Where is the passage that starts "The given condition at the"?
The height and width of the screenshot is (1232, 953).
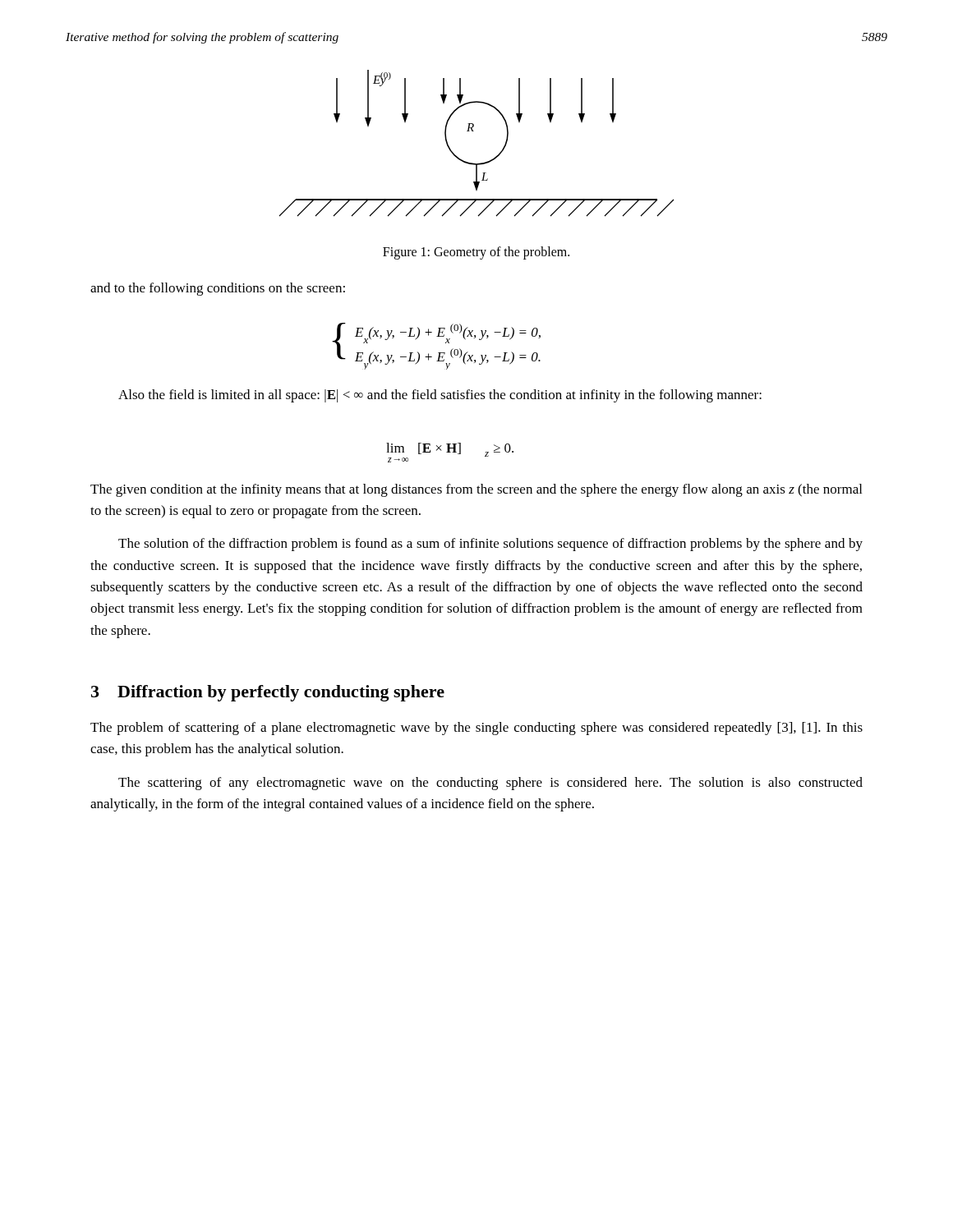click(x=476, y=500)
